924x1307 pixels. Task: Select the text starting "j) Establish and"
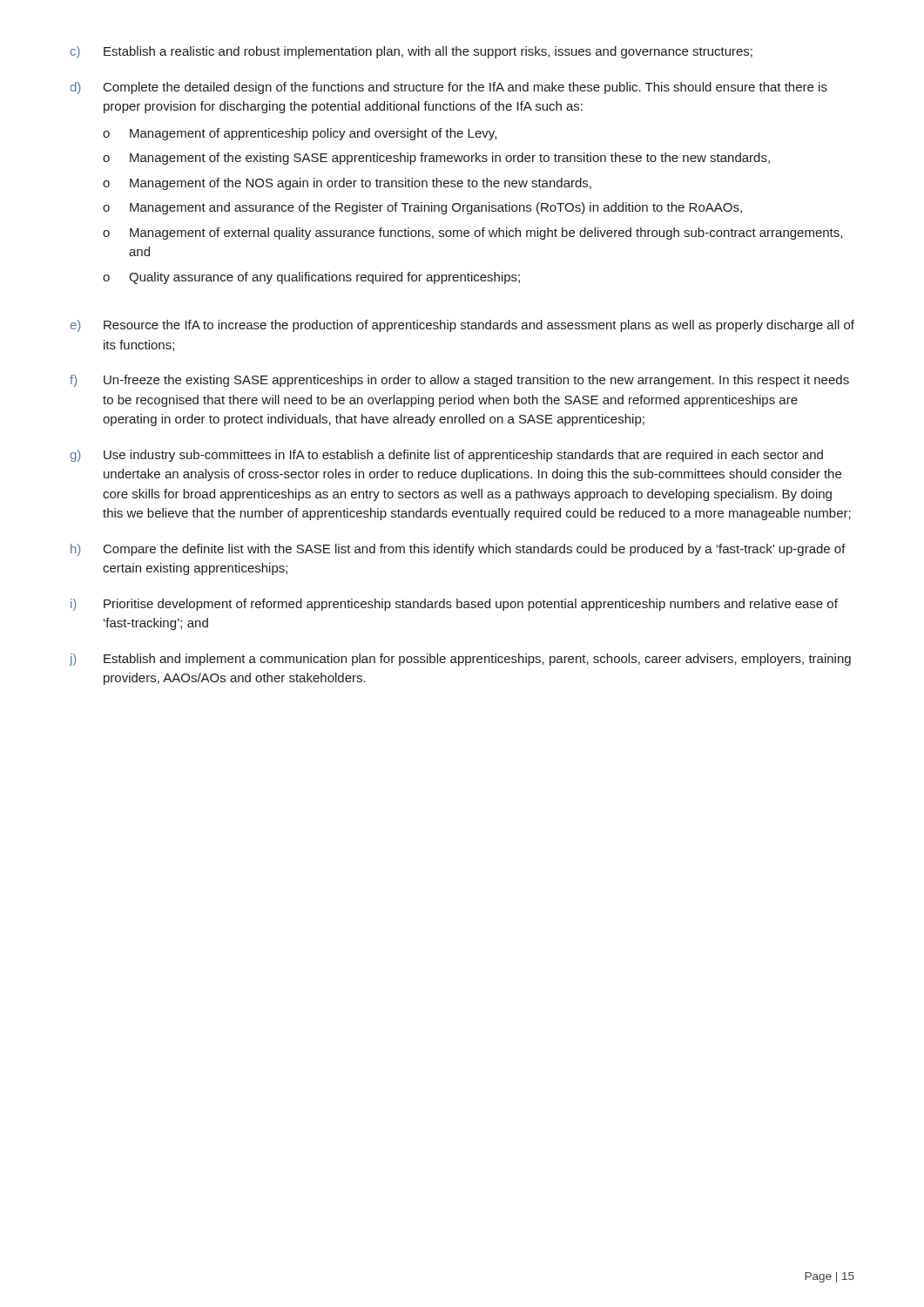point(462,668)
